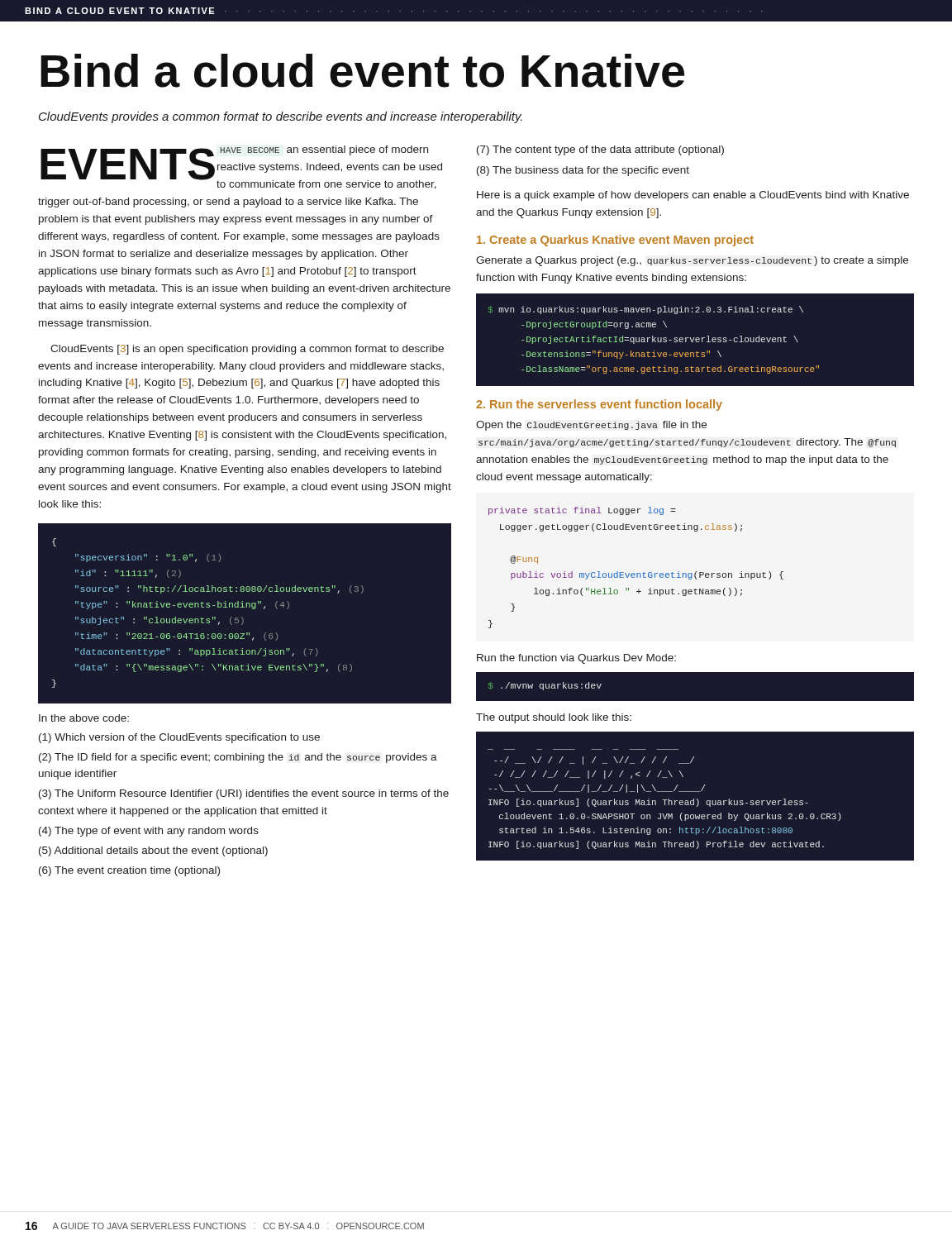
Task: Navigate to the passage starting "(7) The content"
Action: pos(600,150)
